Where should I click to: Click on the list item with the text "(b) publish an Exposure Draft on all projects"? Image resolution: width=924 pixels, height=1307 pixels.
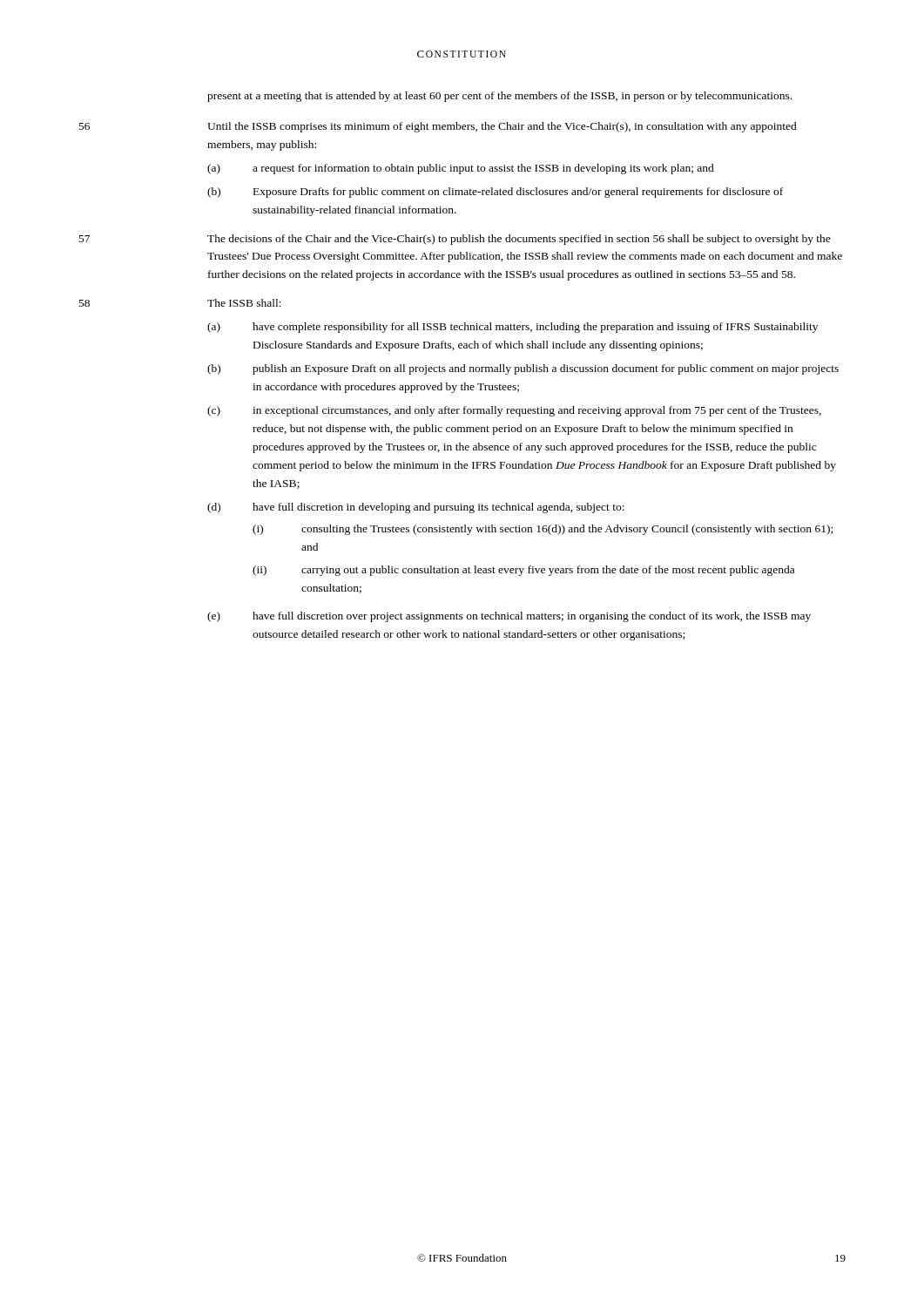point(526,378)
